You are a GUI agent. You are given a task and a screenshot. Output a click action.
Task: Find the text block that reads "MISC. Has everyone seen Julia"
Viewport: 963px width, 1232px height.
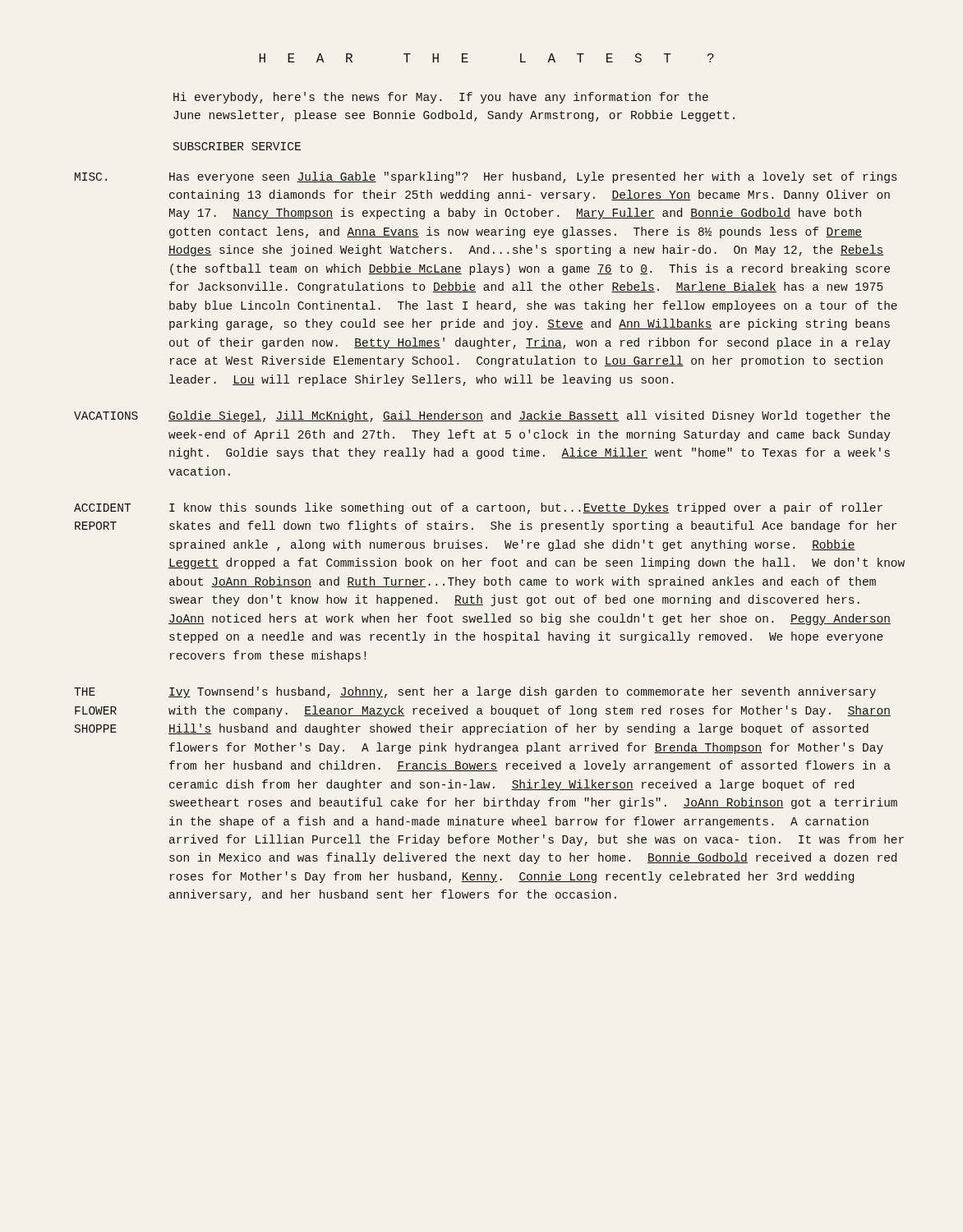point(490,279)
